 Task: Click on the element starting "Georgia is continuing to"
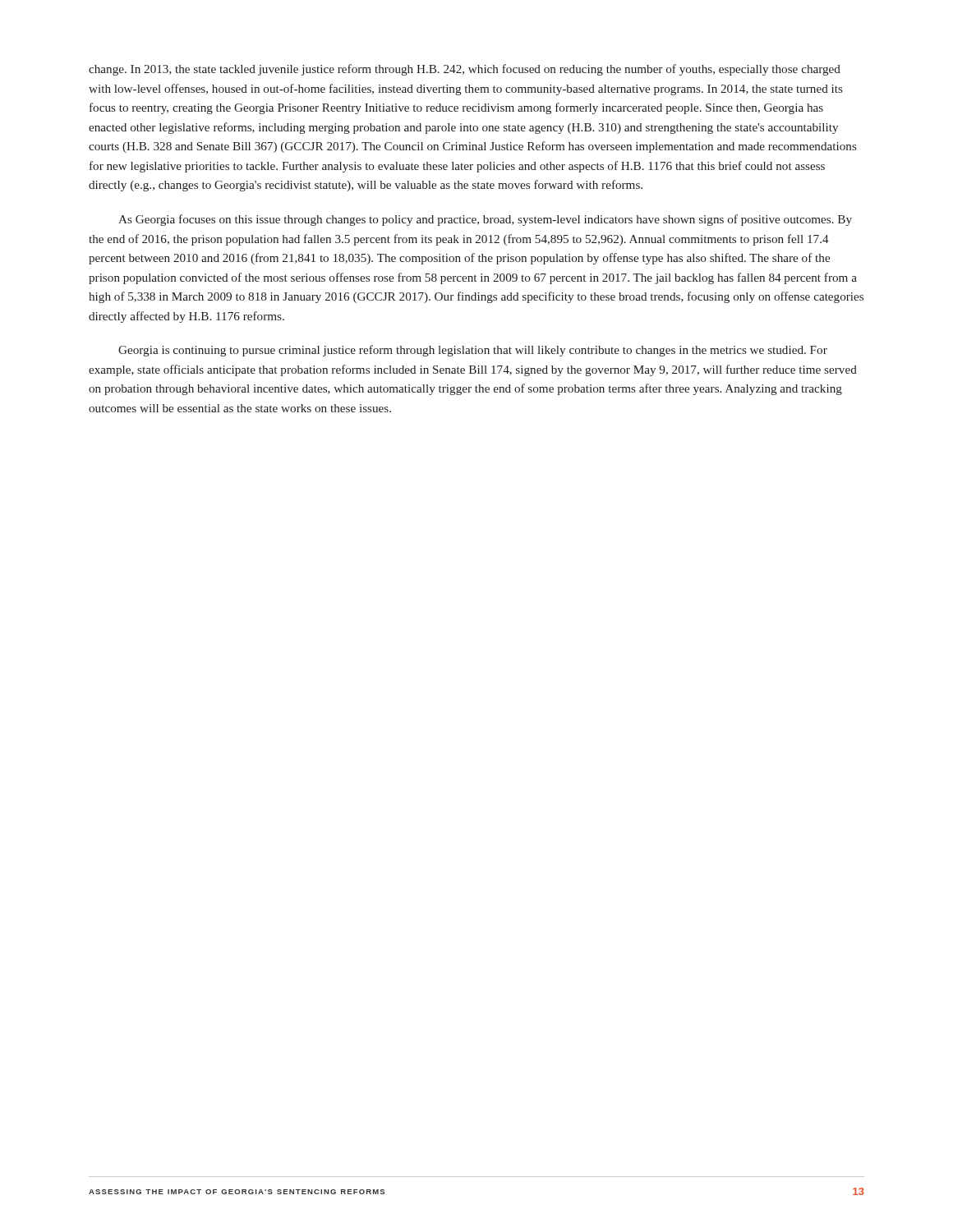(476, 379)
